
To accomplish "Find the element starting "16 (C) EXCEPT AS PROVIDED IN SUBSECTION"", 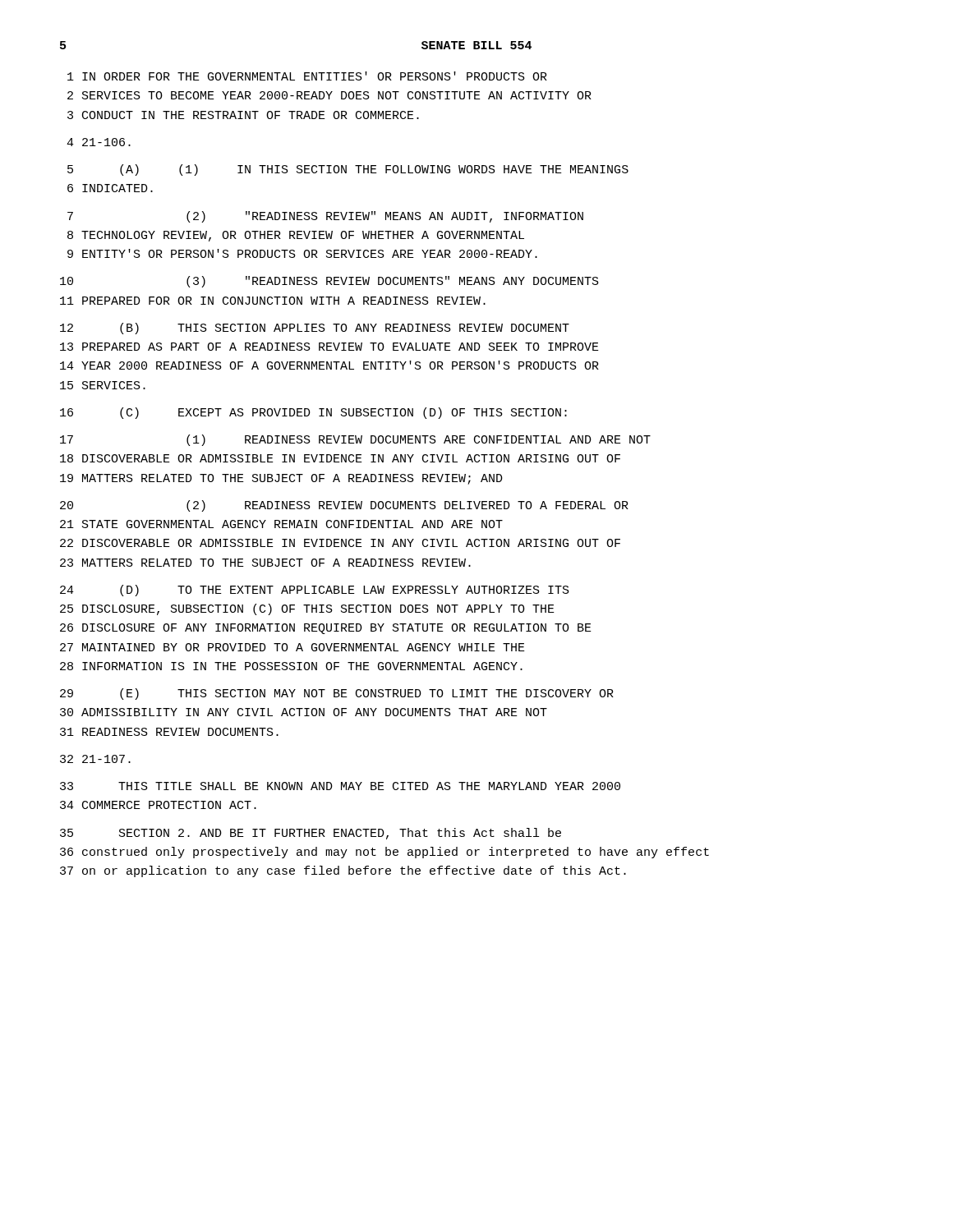I will tap(476, 413).
